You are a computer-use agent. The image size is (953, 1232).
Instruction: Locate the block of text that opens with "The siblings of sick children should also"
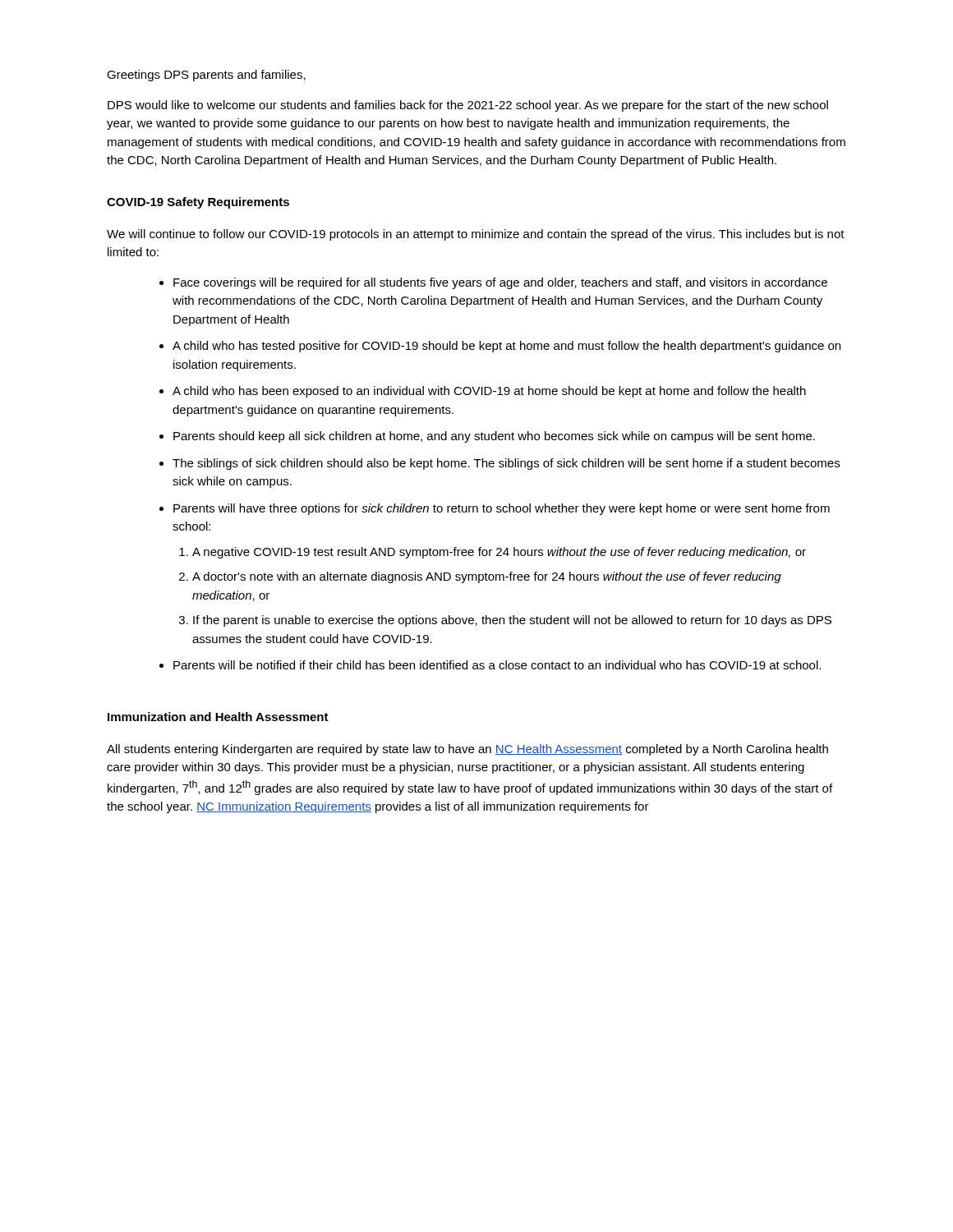pyautogui.click(x=509, y=472)
